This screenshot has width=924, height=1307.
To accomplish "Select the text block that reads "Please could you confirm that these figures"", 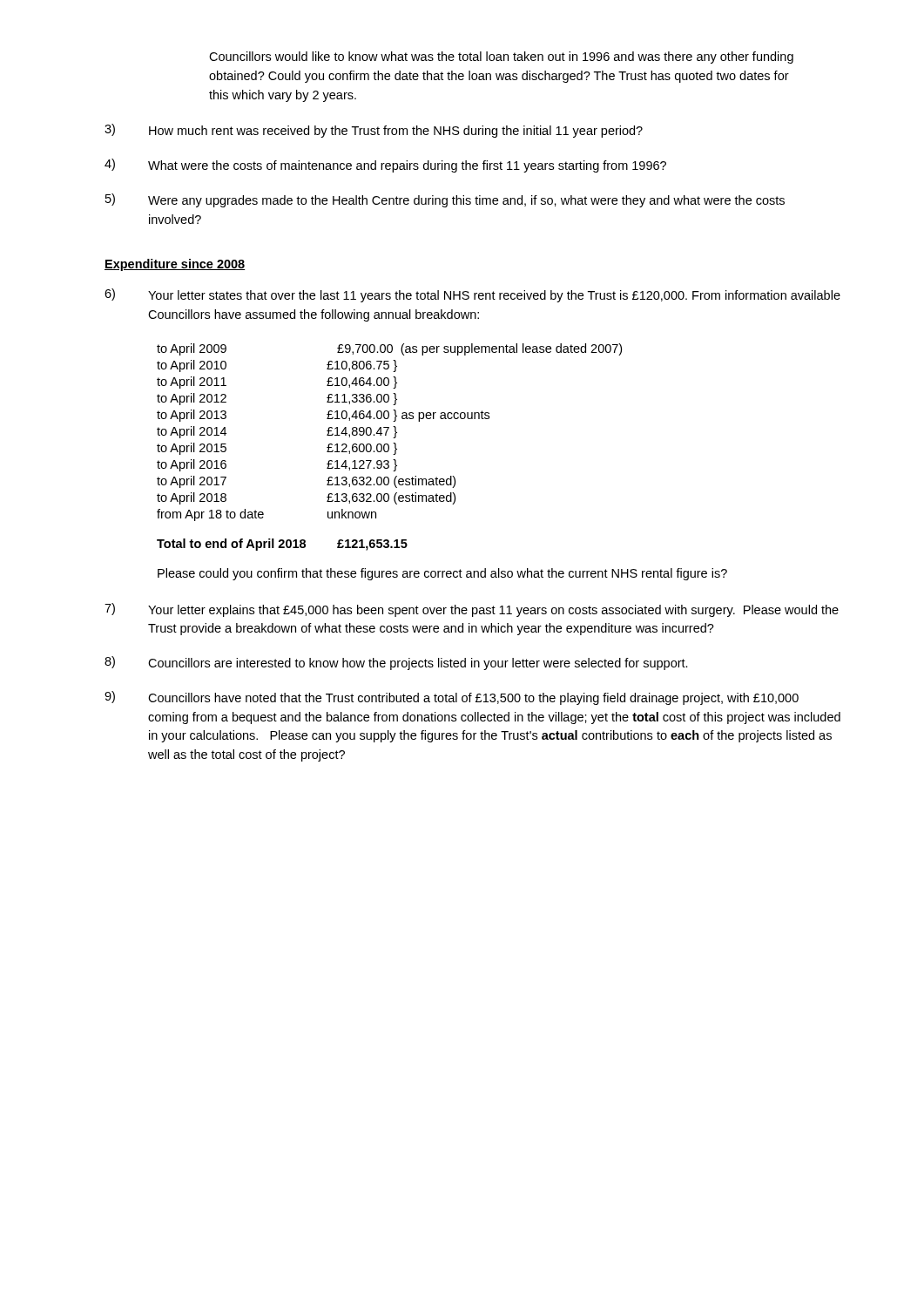I will tap(442, 573).
